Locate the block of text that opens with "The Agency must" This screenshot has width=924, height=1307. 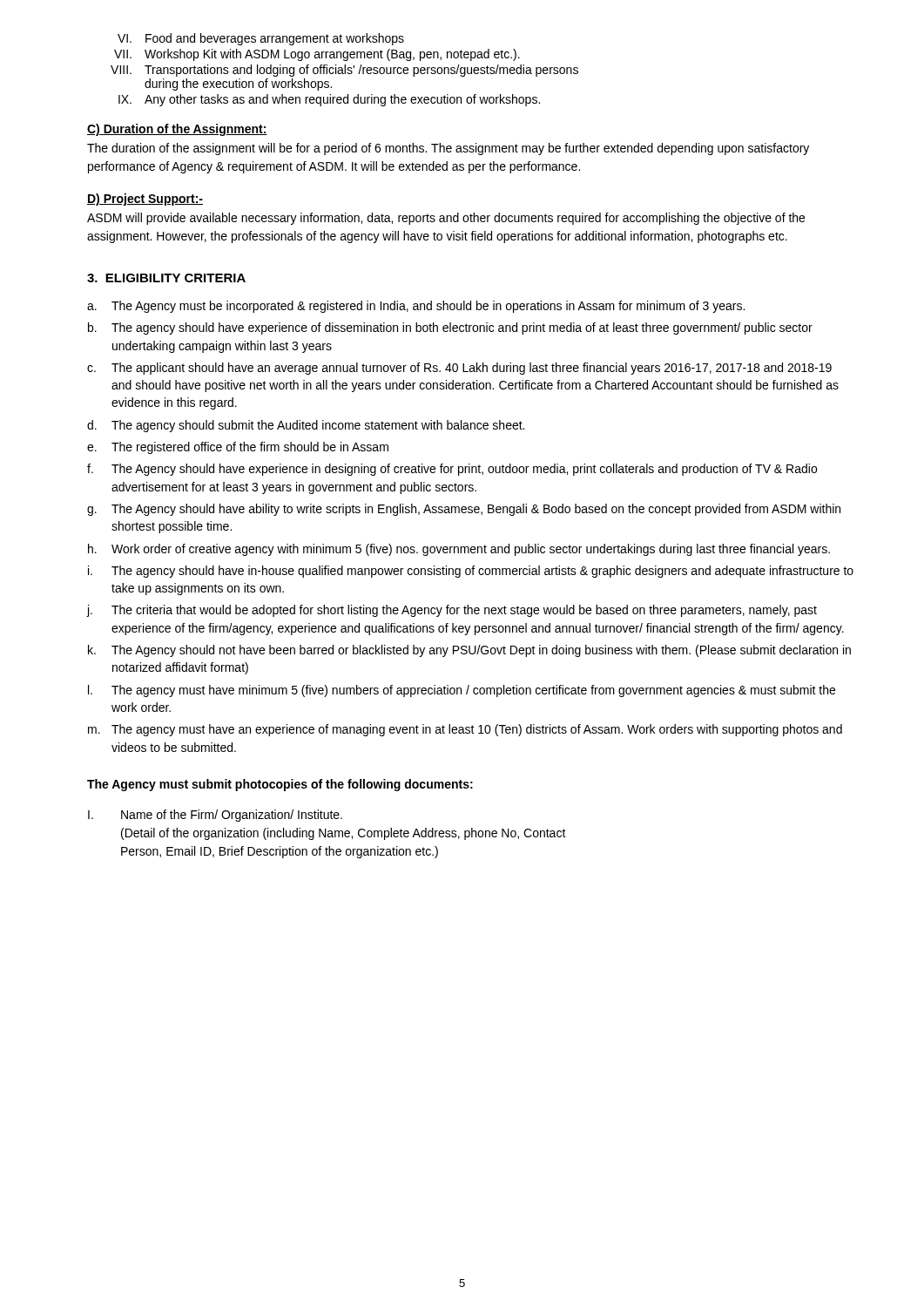280,784
